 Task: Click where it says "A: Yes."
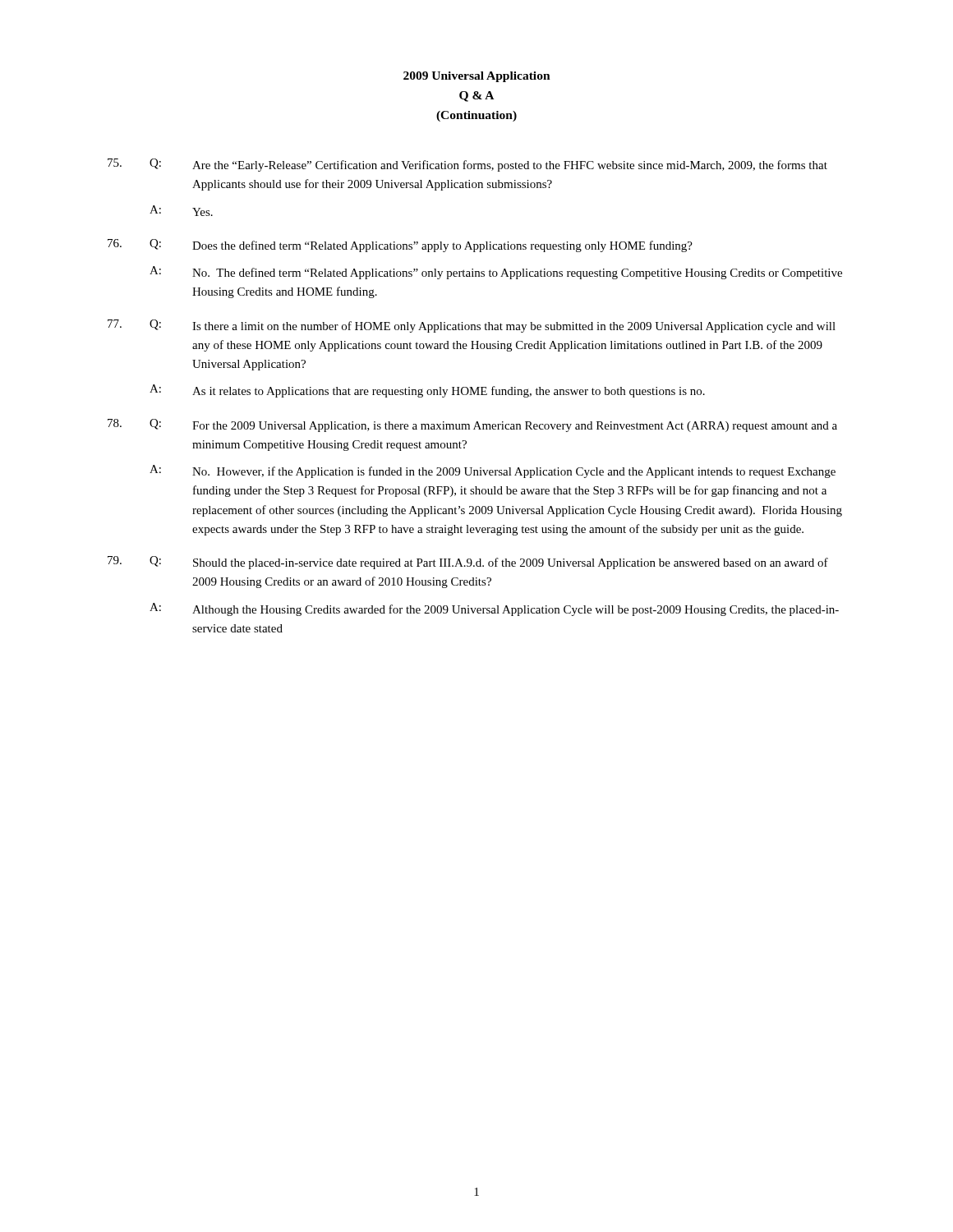202,211
